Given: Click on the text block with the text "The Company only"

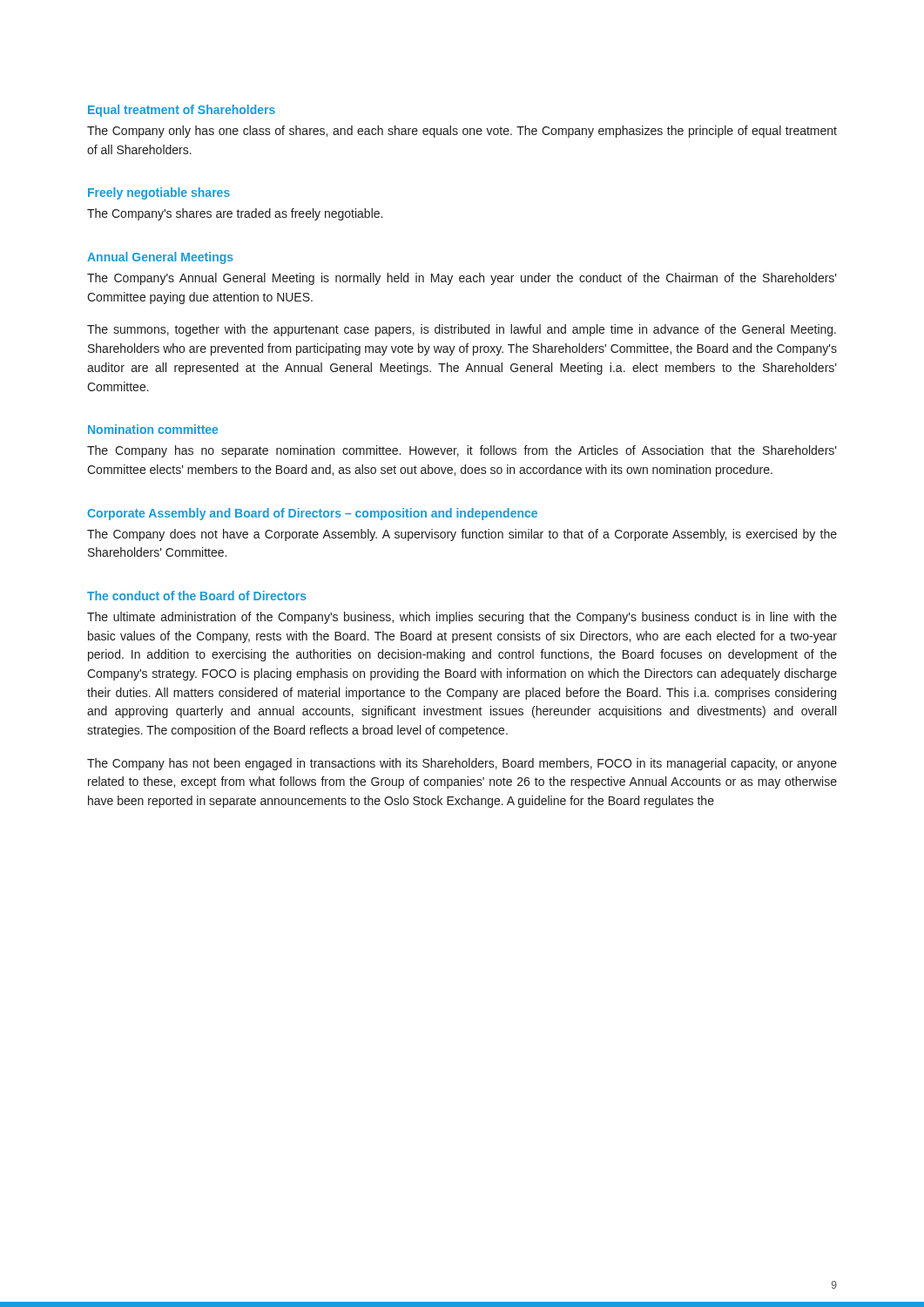Looking at the screenshot, I should point(462,140).
